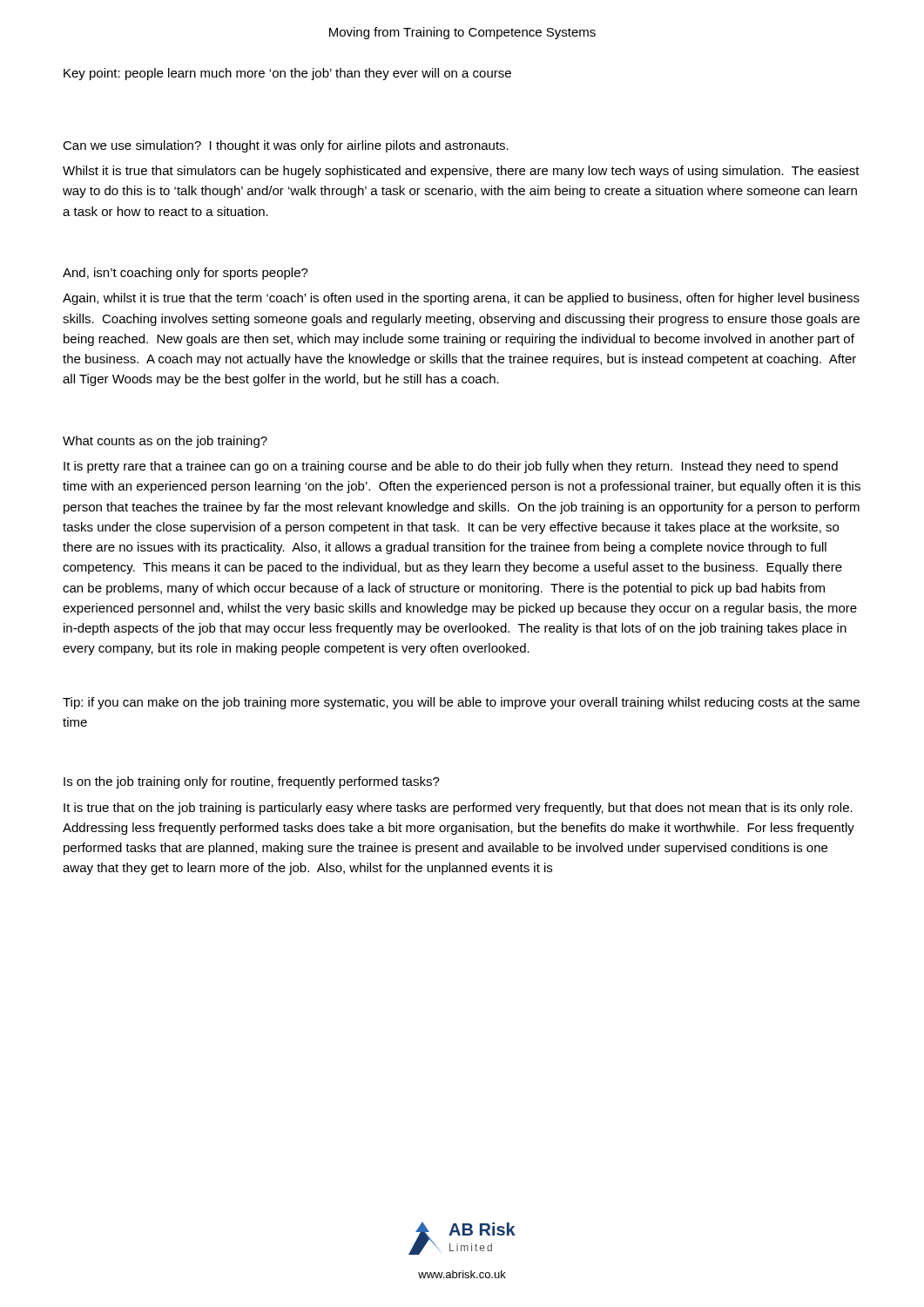Click on the text block starting "It is pretty rare that a trainee"

click(462, 557)
